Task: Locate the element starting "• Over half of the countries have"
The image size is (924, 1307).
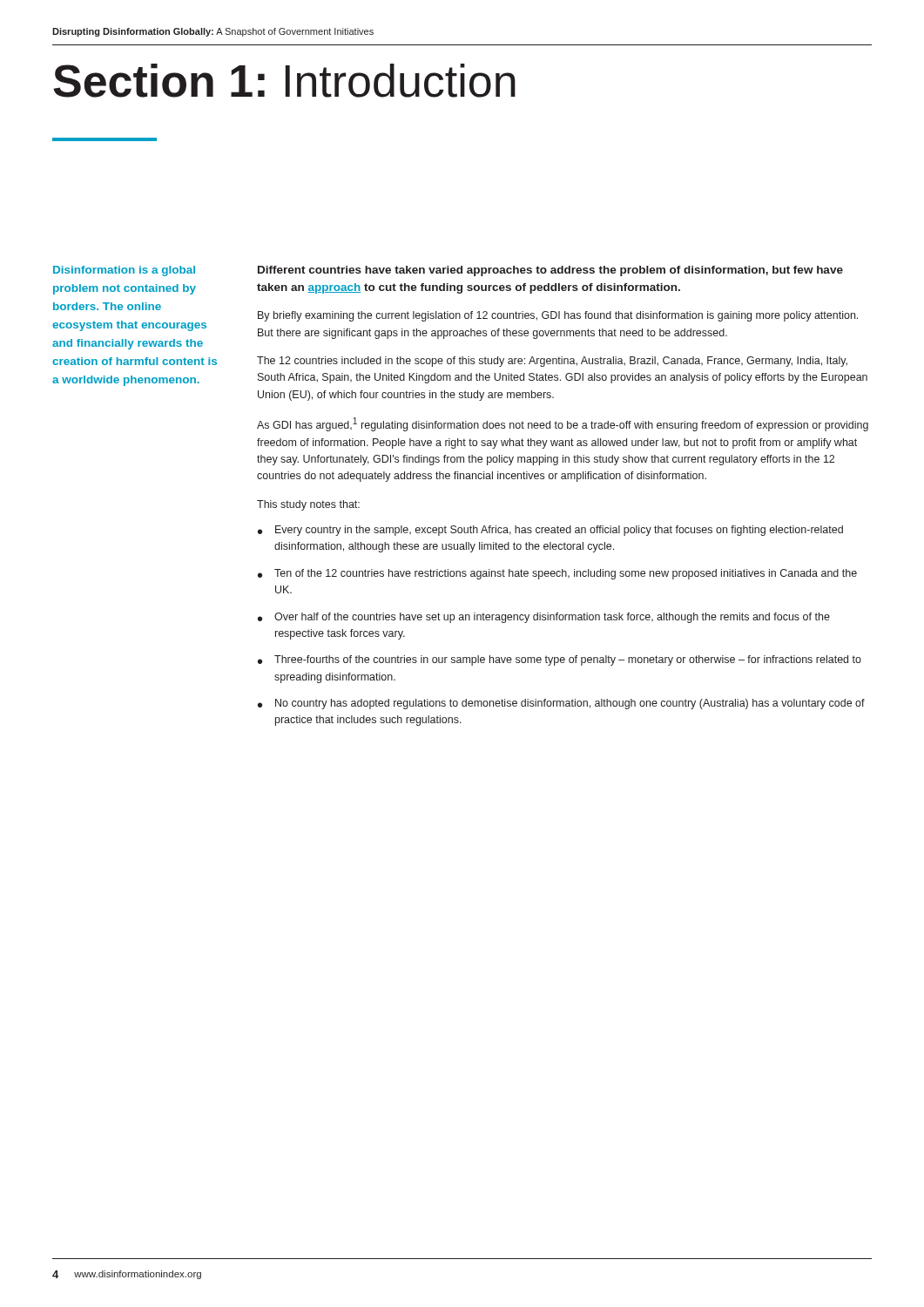Action: [564, 626]
